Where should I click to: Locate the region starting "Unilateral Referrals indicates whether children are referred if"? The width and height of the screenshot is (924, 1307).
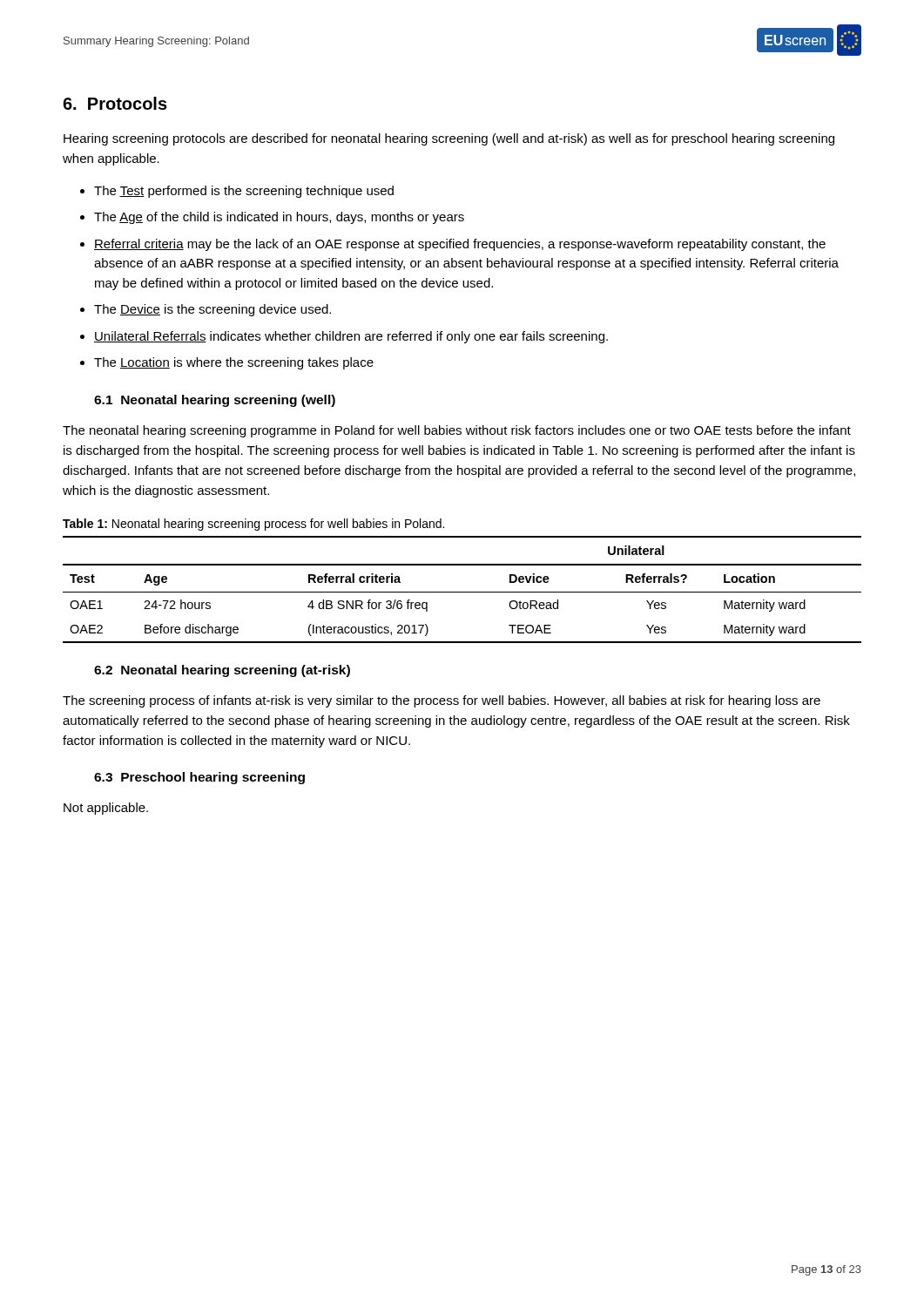point(351,335)
